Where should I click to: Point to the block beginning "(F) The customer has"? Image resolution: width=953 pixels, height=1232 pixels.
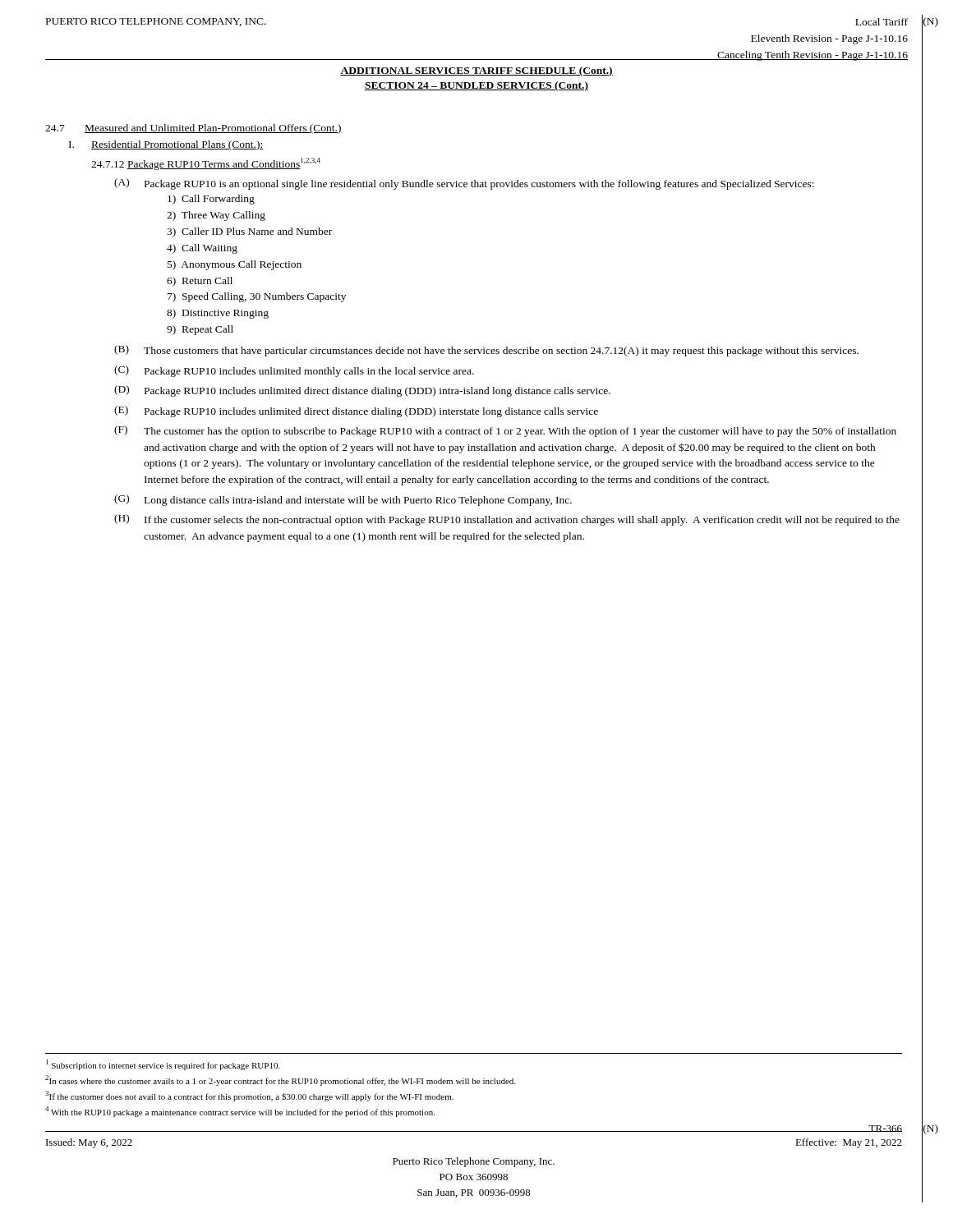(x=508, y=455)
